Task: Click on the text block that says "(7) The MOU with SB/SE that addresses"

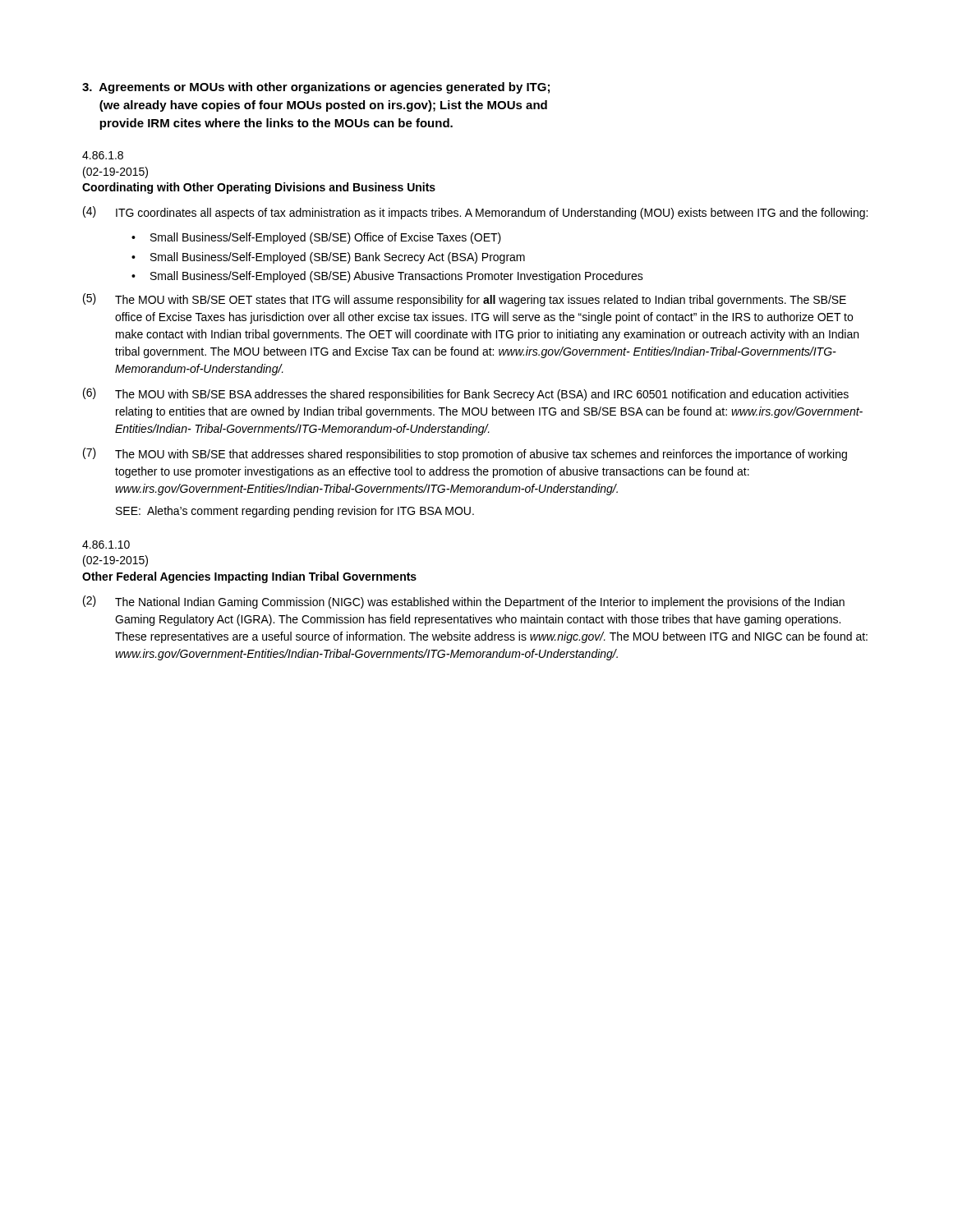Action: click(476, 472)
